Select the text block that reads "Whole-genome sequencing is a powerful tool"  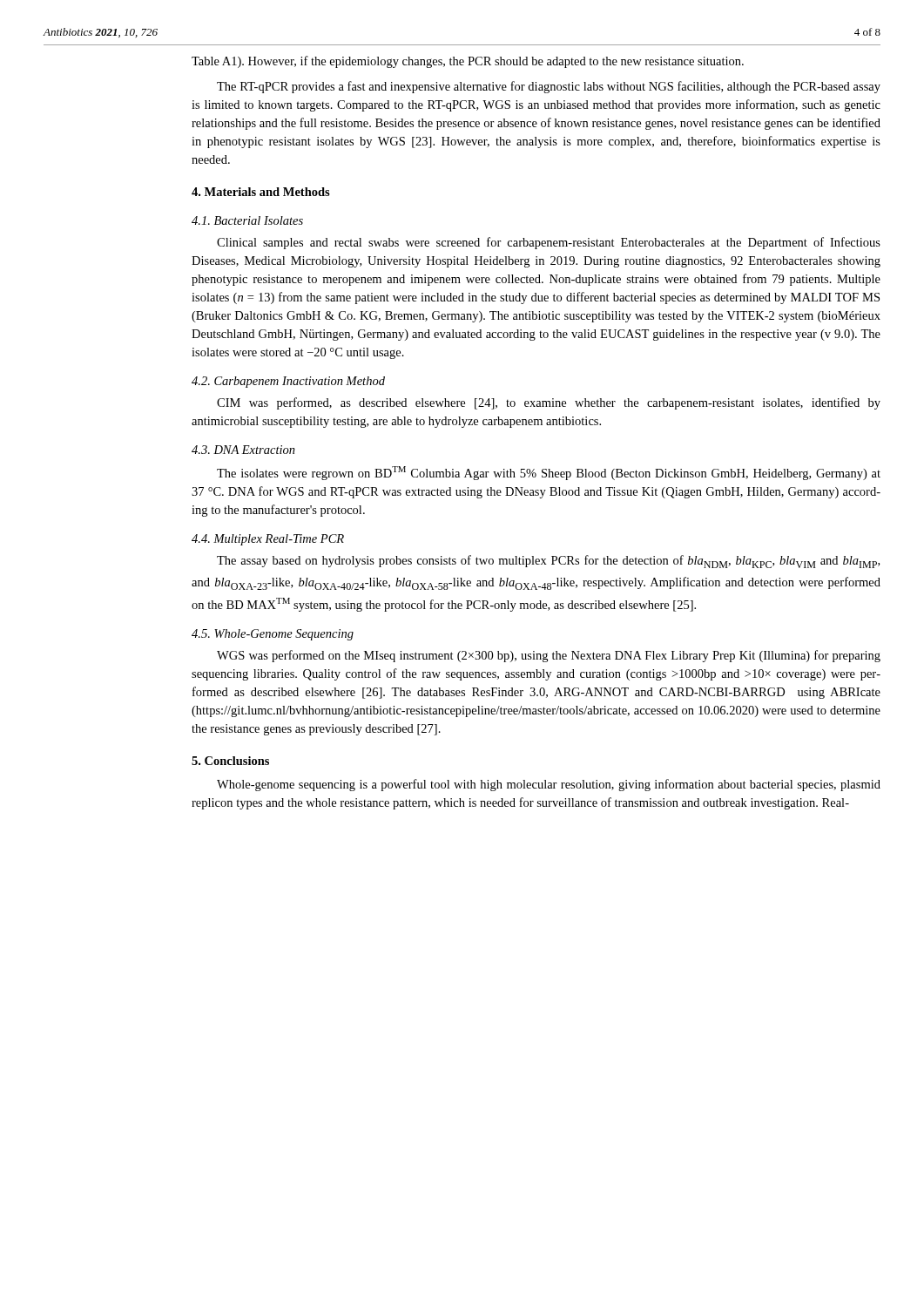536,794
